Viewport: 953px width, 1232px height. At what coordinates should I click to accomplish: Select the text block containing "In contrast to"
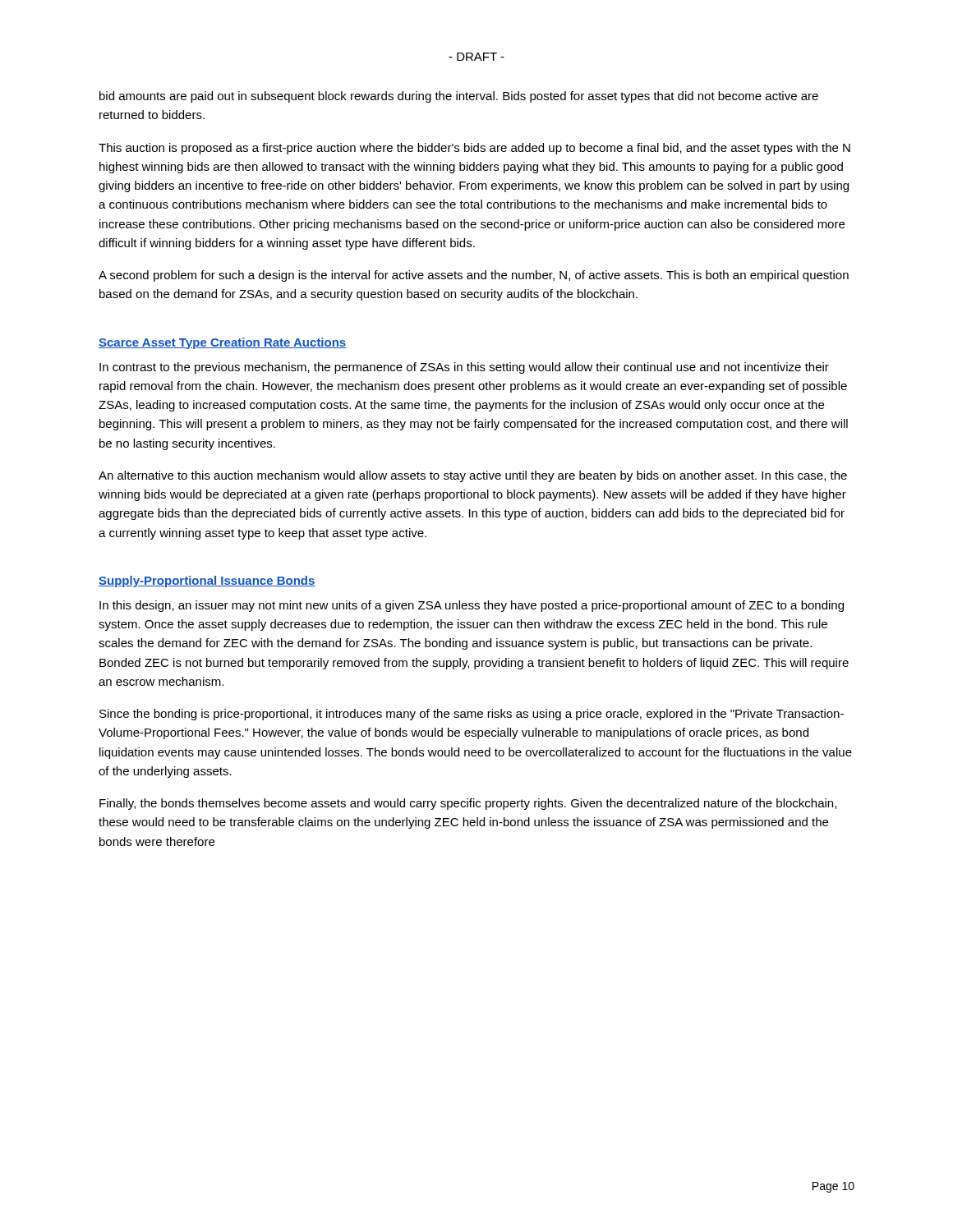[473, 405]
